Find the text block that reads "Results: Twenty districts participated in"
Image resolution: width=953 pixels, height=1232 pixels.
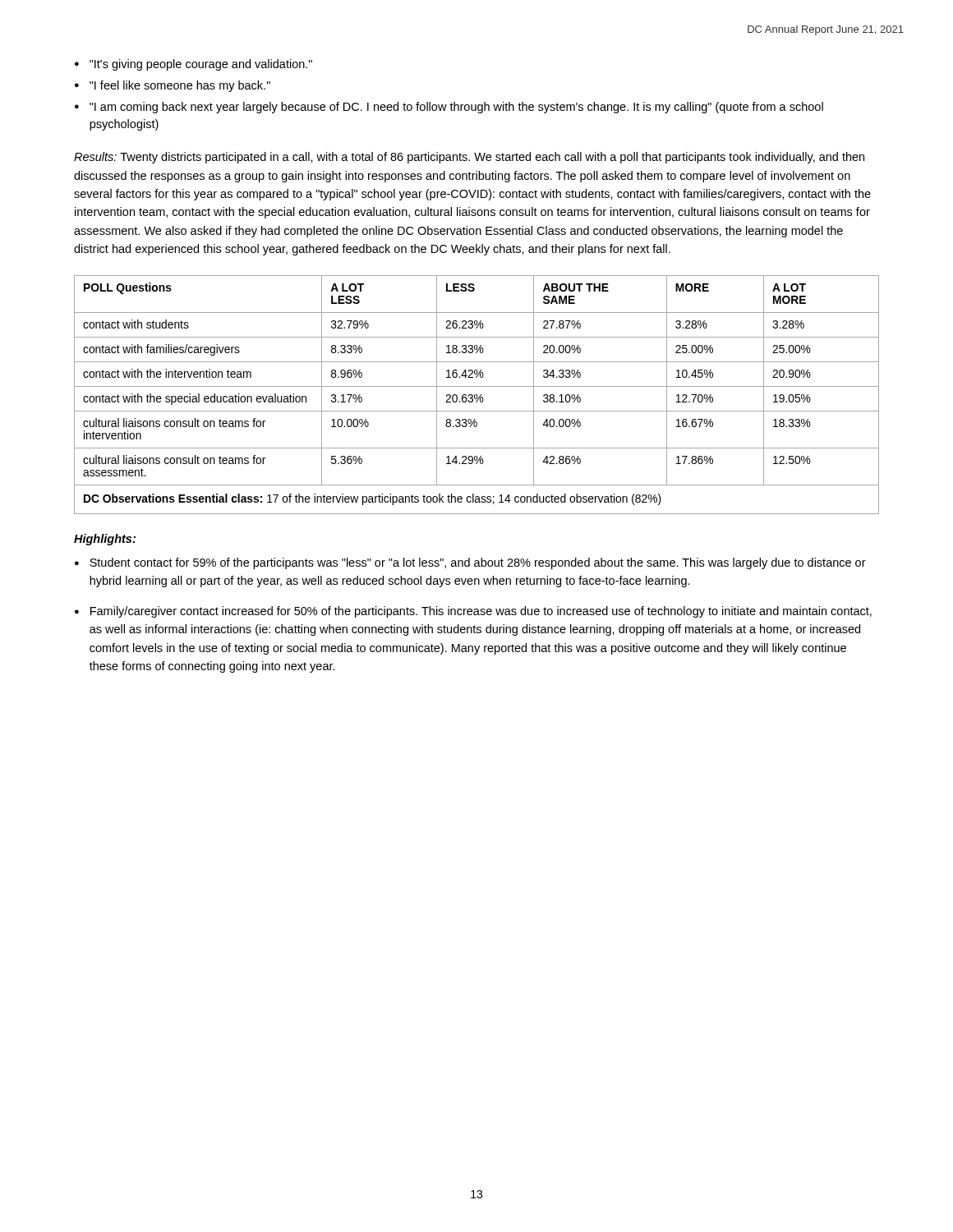(x=472, y=203)
